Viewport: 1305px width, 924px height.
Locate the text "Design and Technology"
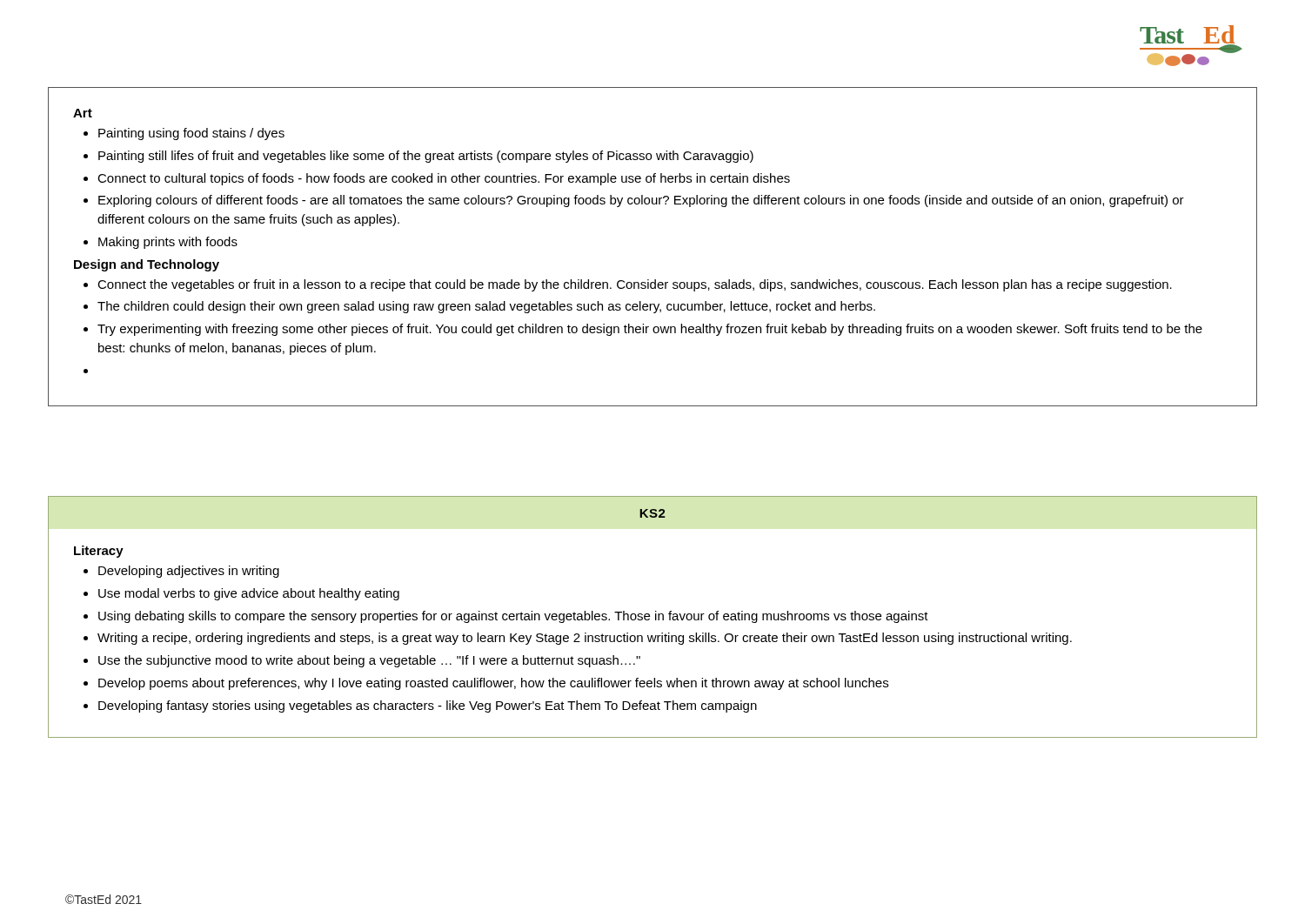pyautogui.click(x=146, y=264)
